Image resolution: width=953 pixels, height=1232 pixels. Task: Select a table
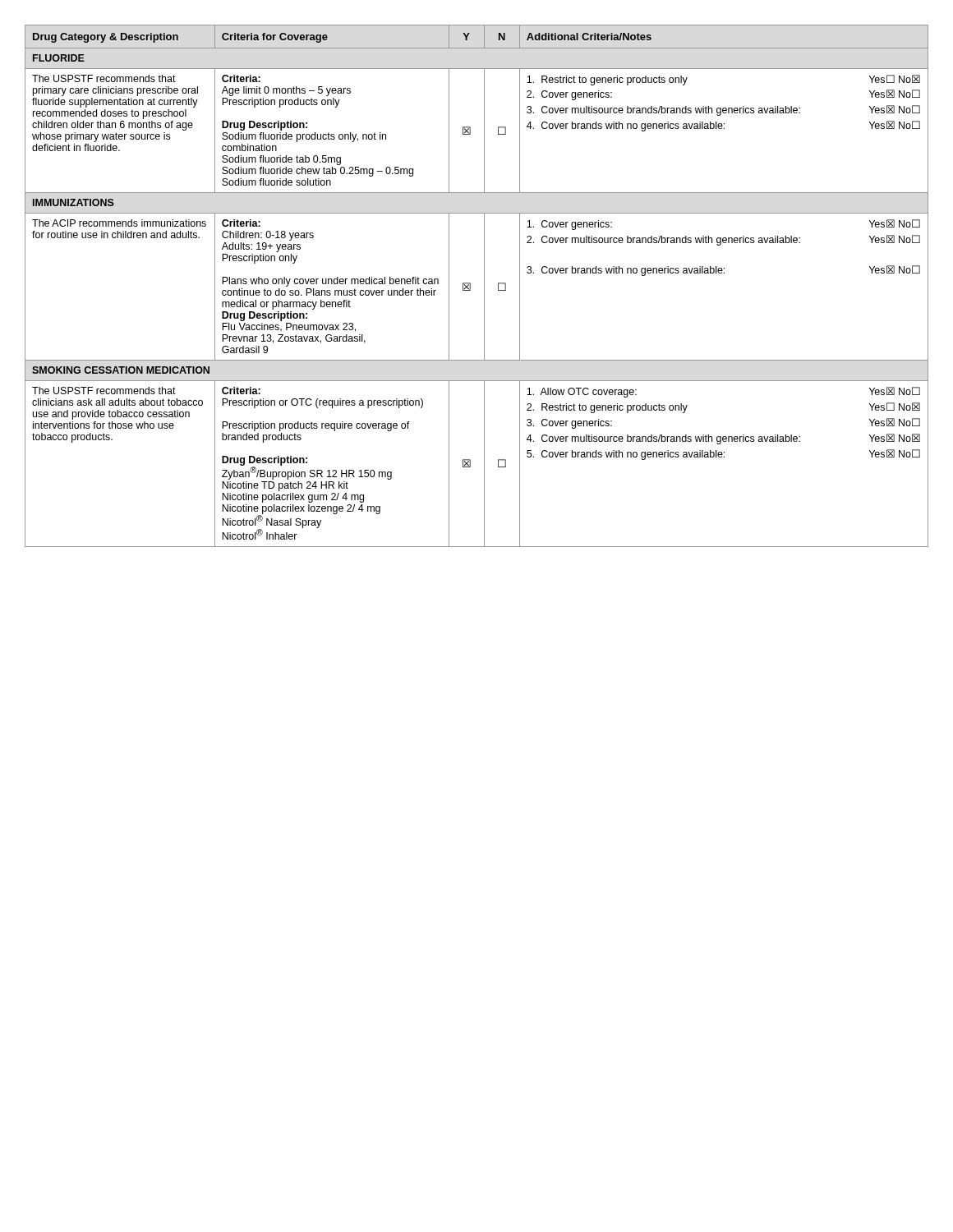(476, 286)
